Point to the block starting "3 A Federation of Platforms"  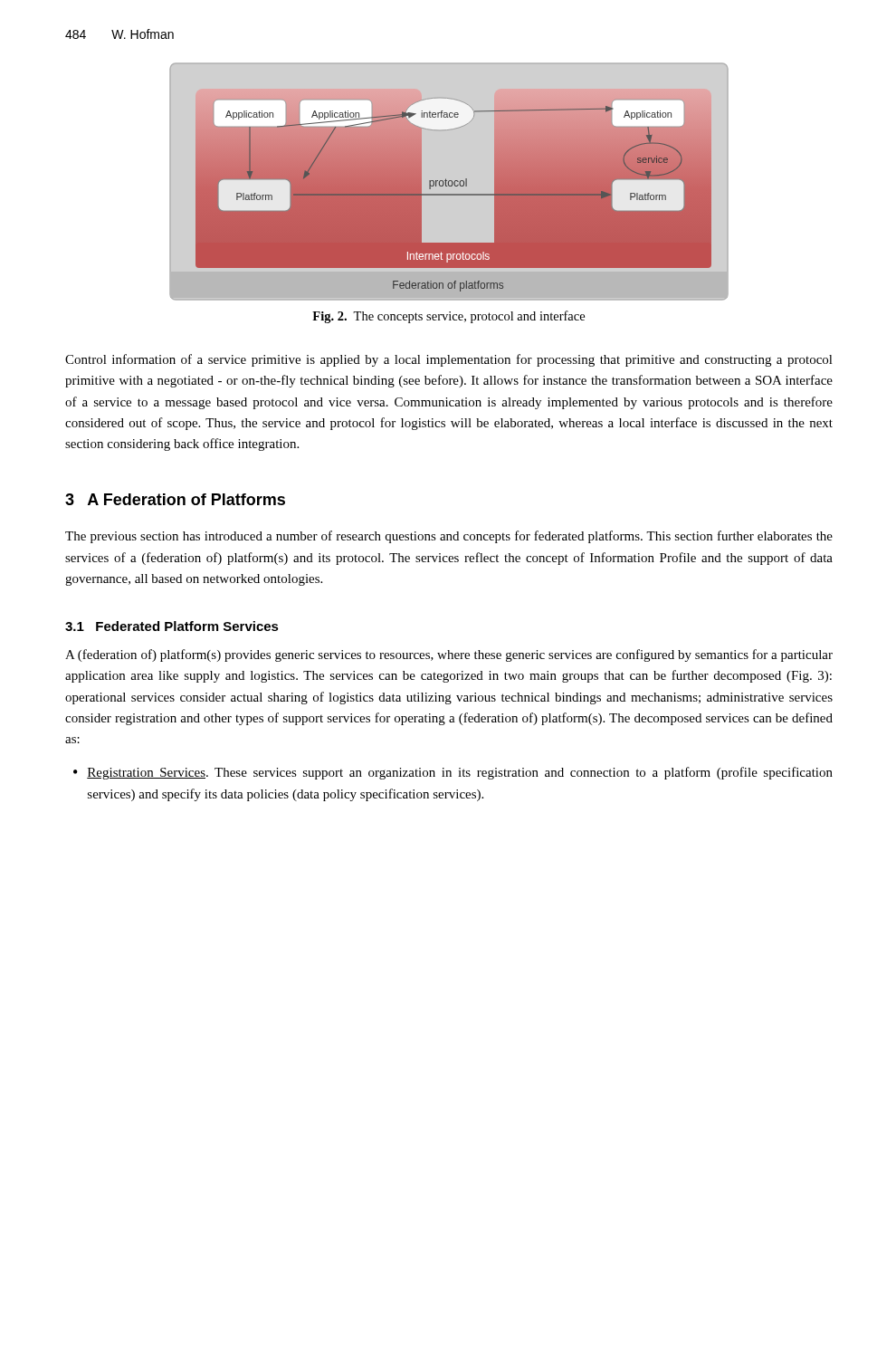175,500
